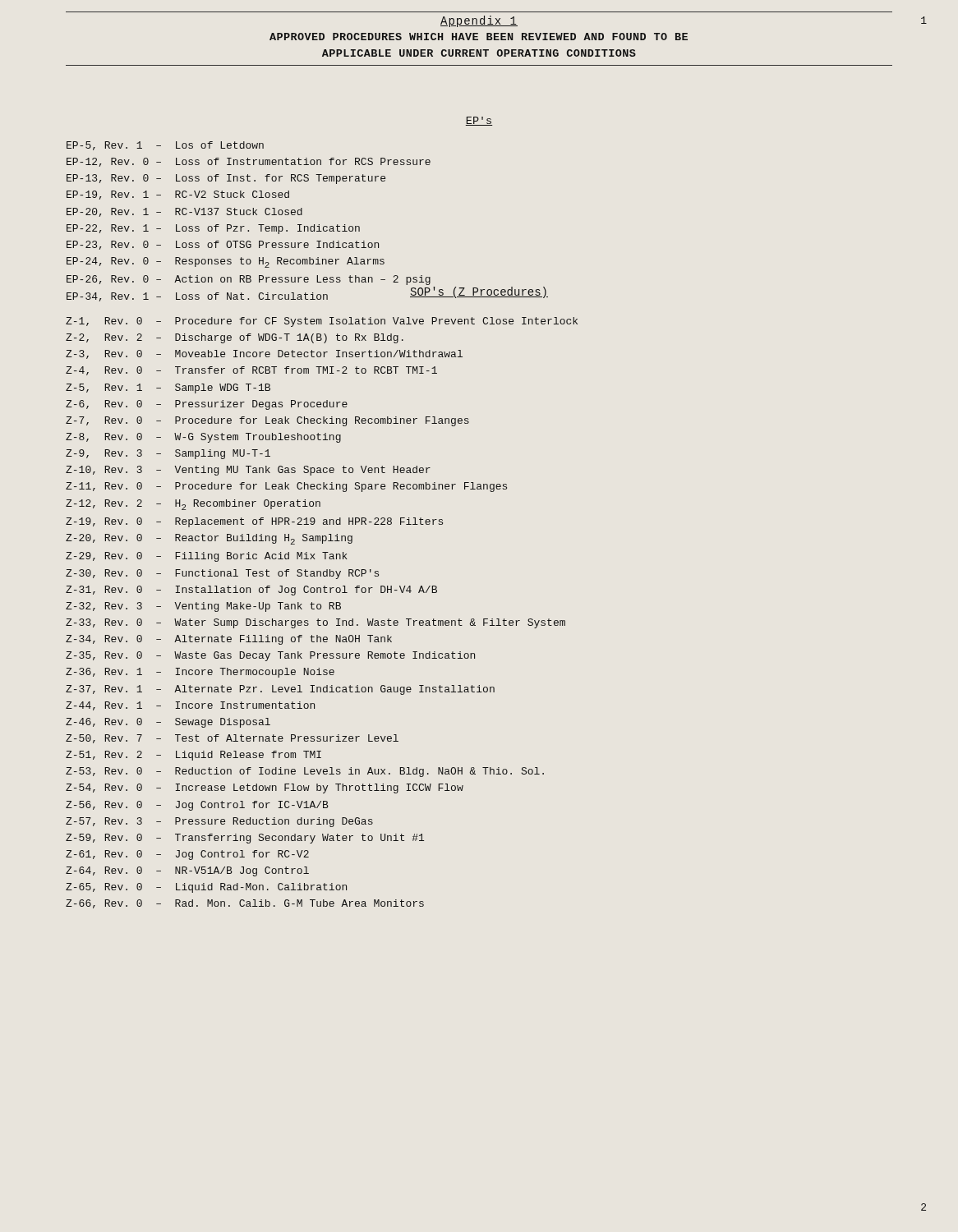Click on the block starting "EP-26, Rev. 0 –"
This screenshot has width=958, height=1232.
click(248, 280)
